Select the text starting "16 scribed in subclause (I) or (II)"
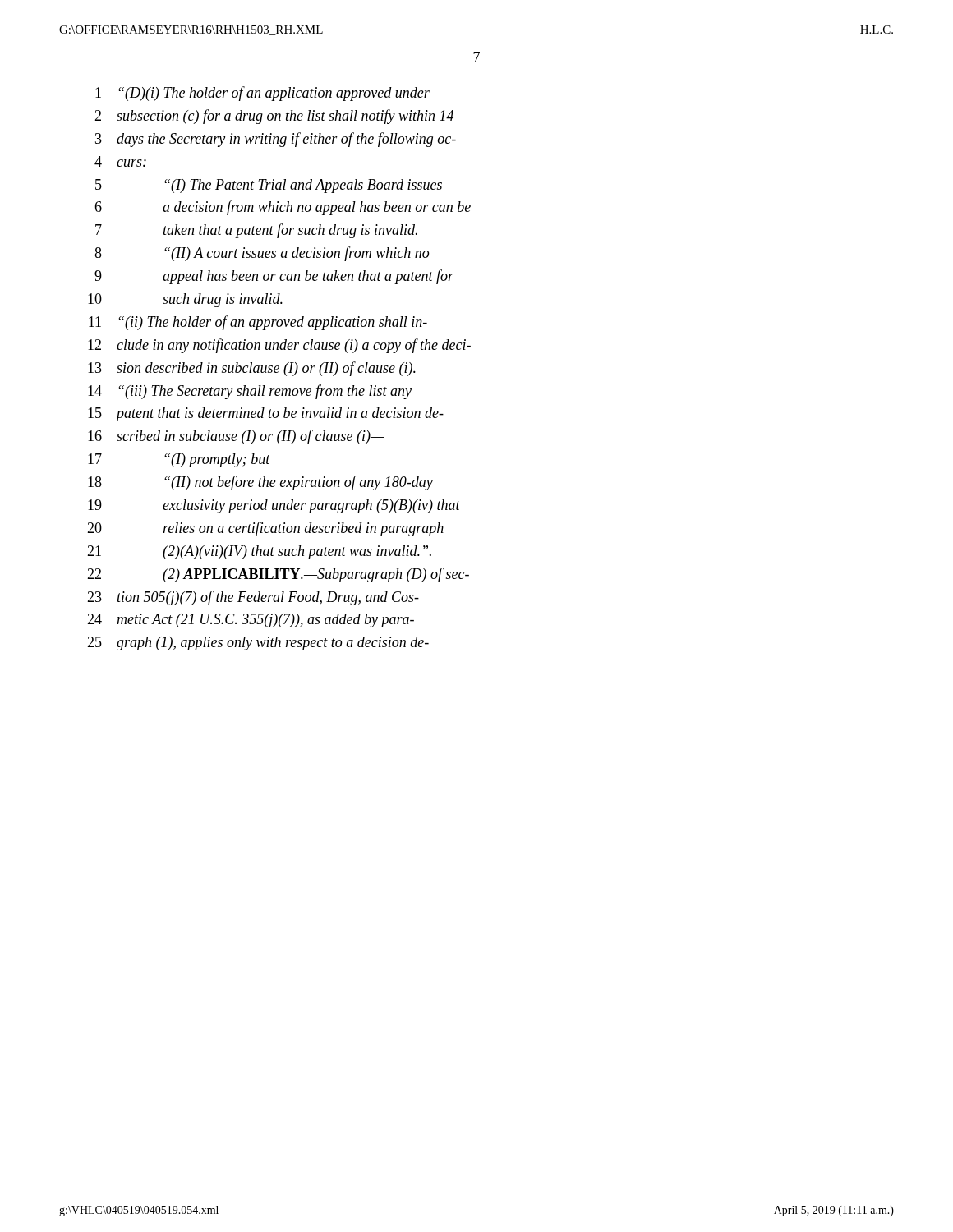This screenshot has height=1232, width=953. point(236,437)
